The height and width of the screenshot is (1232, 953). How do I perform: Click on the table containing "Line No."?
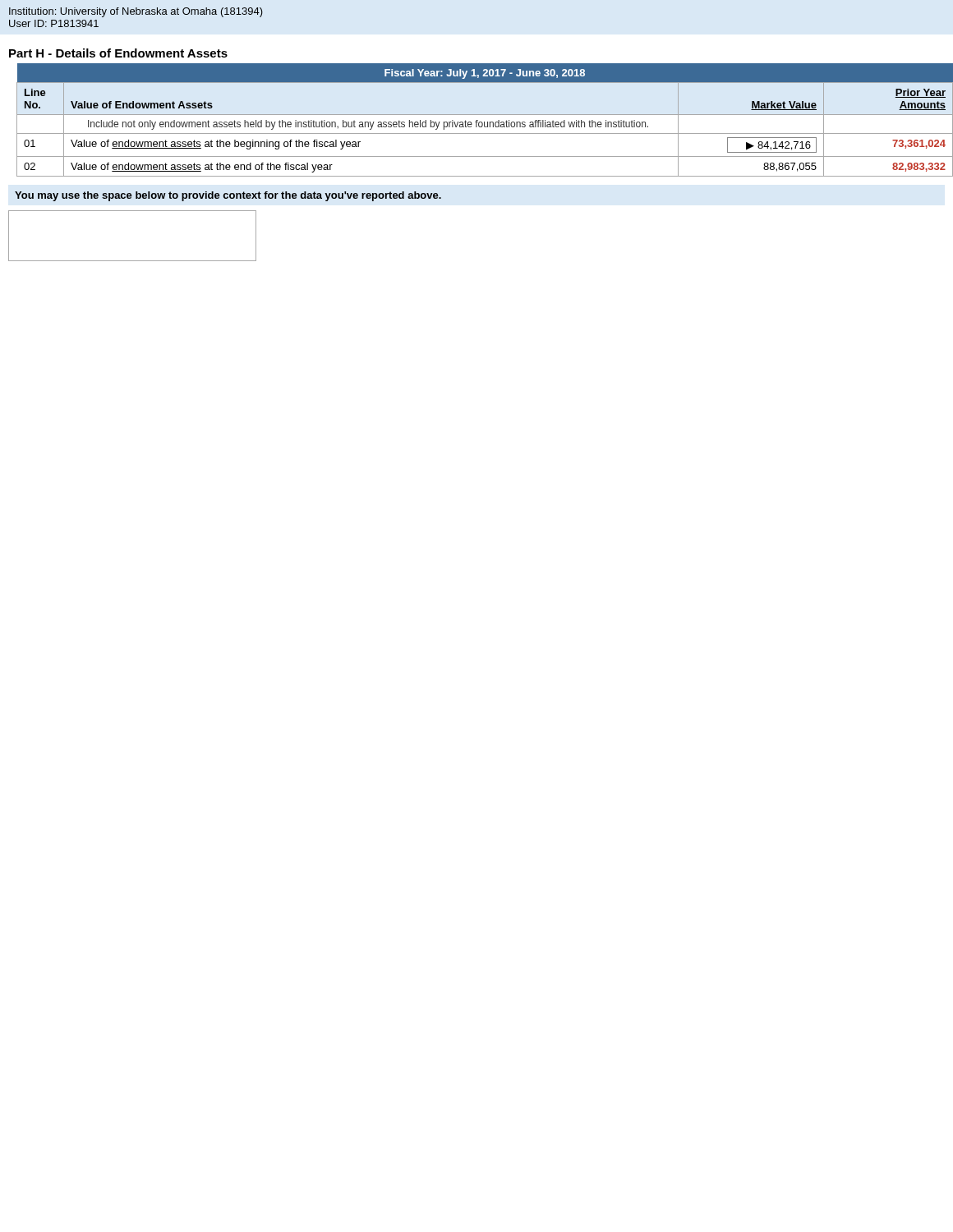tap(476, 120)
